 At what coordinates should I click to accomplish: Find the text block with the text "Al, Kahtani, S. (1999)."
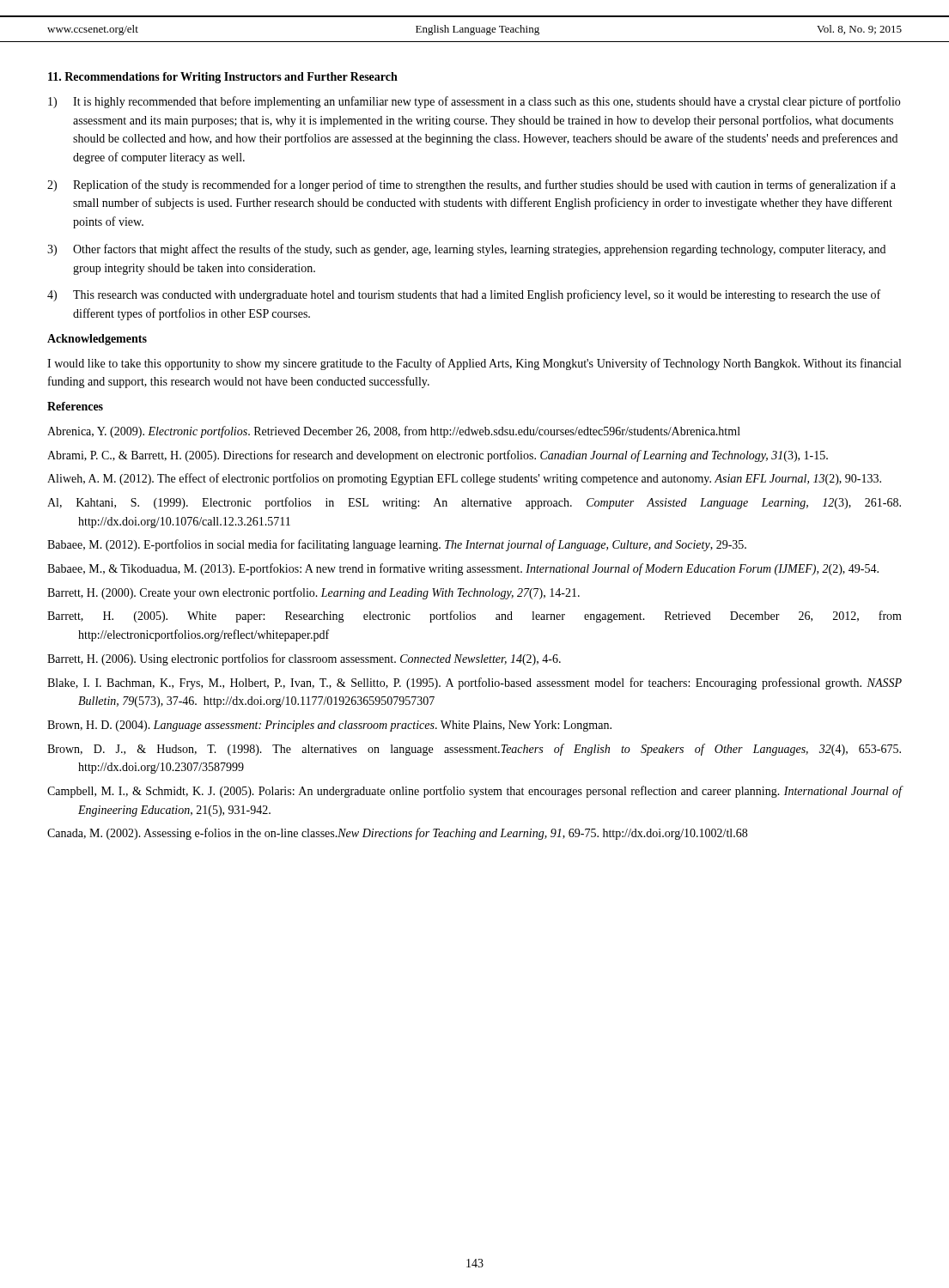pos(474,512)
